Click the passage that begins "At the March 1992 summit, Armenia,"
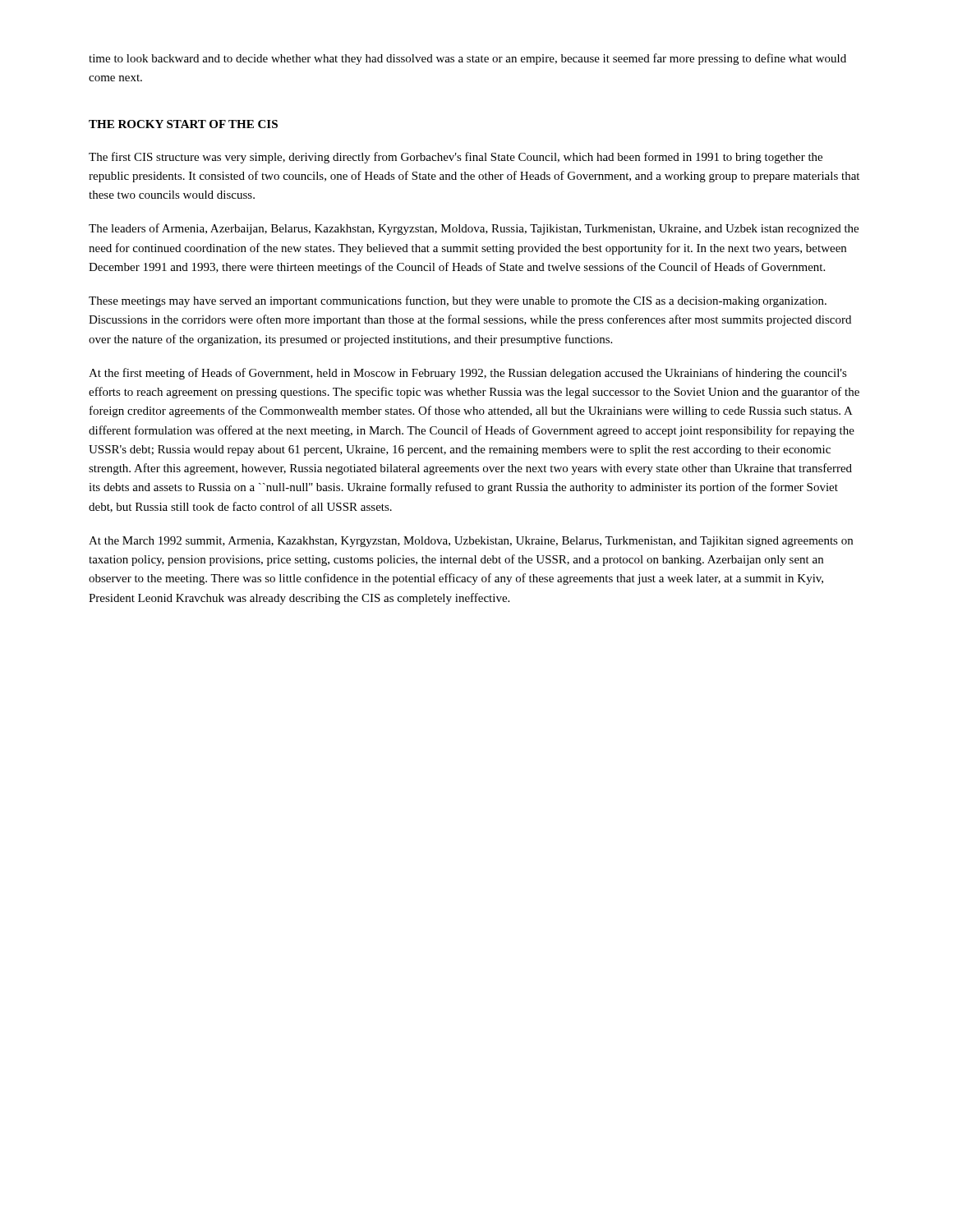 471,569
